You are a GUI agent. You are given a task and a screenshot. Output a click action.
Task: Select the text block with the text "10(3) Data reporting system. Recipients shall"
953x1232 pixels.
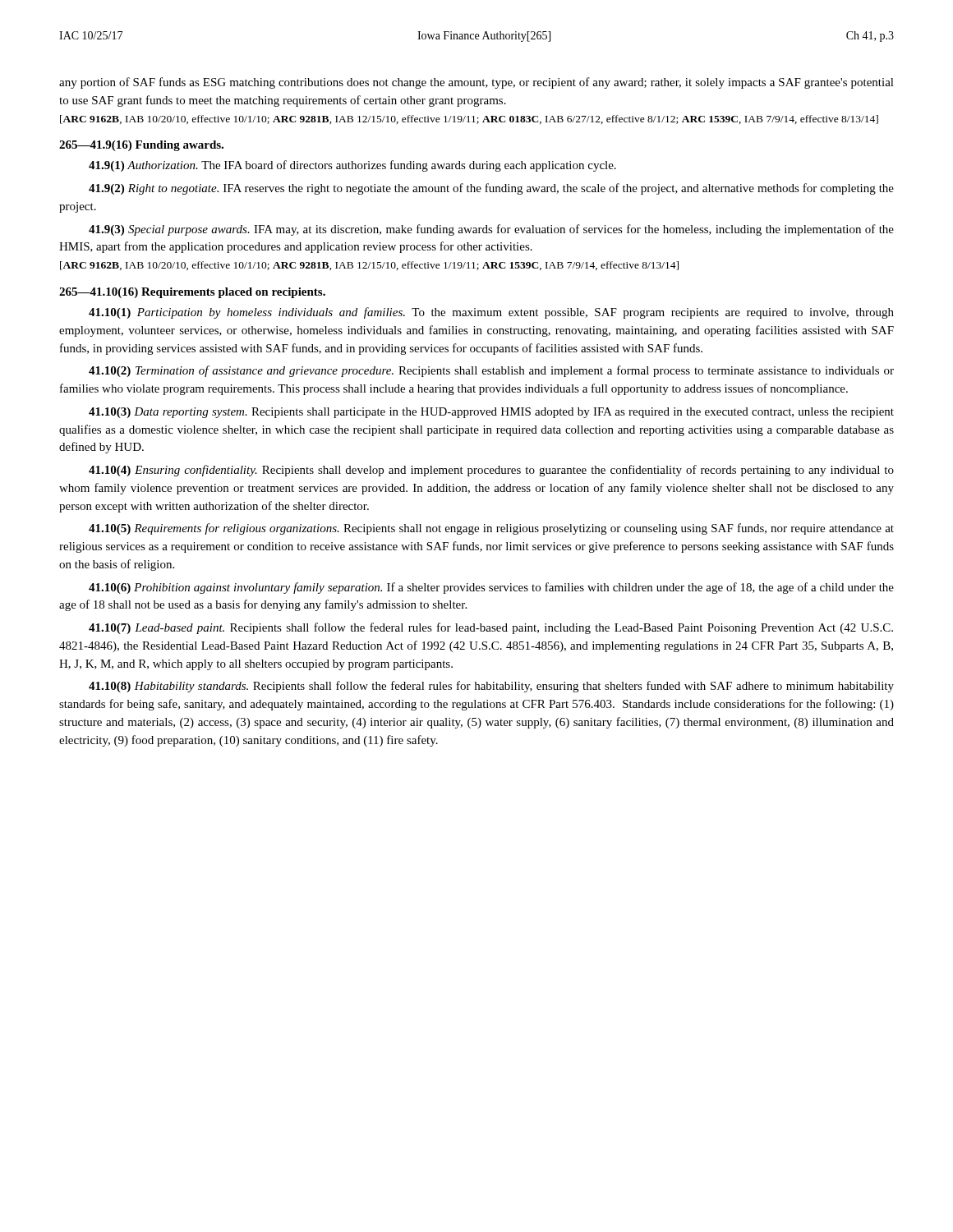[476, 430]
